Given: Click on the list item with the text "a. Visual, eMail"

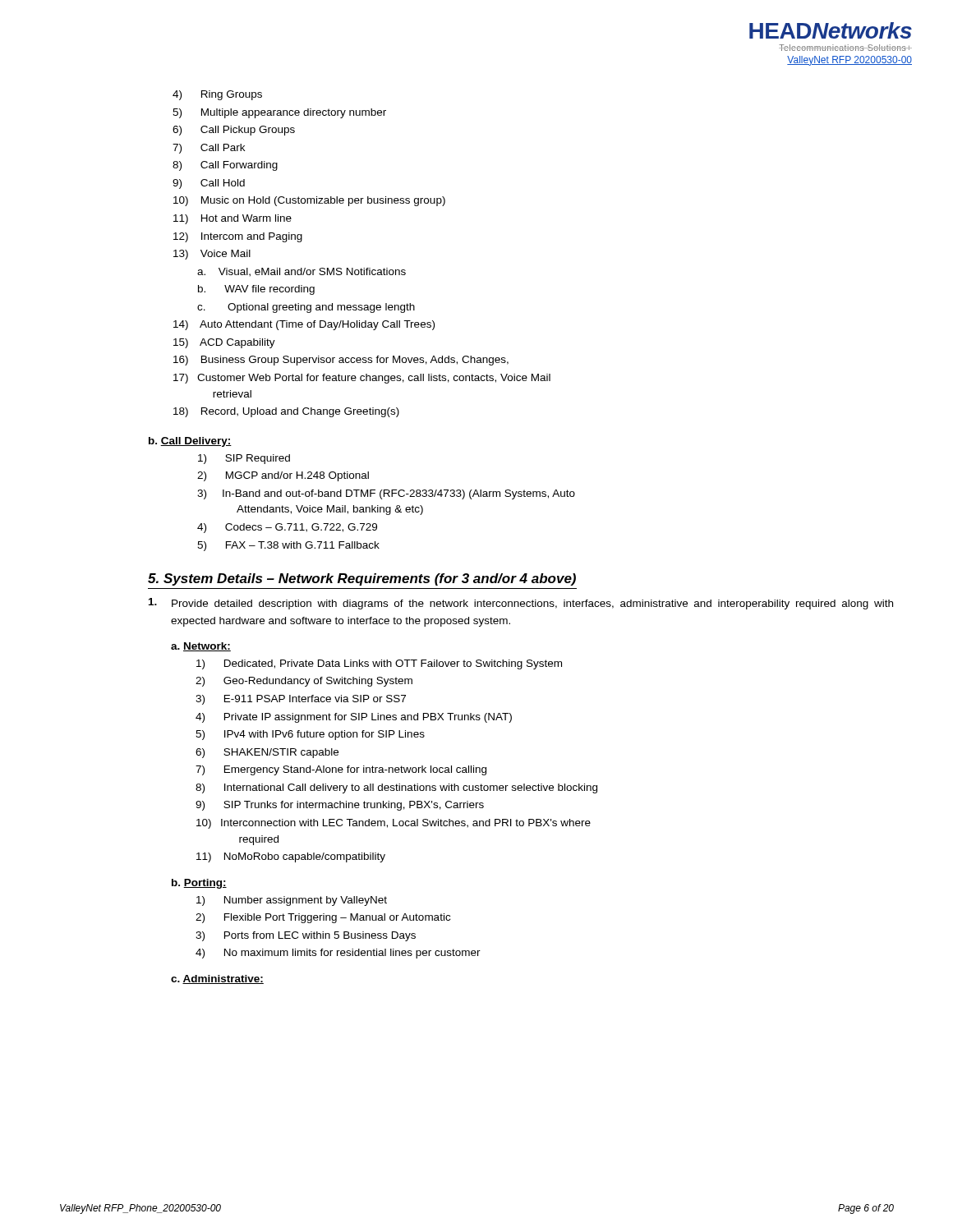Looking at the screenshot, I should click(x=302, y=271).
